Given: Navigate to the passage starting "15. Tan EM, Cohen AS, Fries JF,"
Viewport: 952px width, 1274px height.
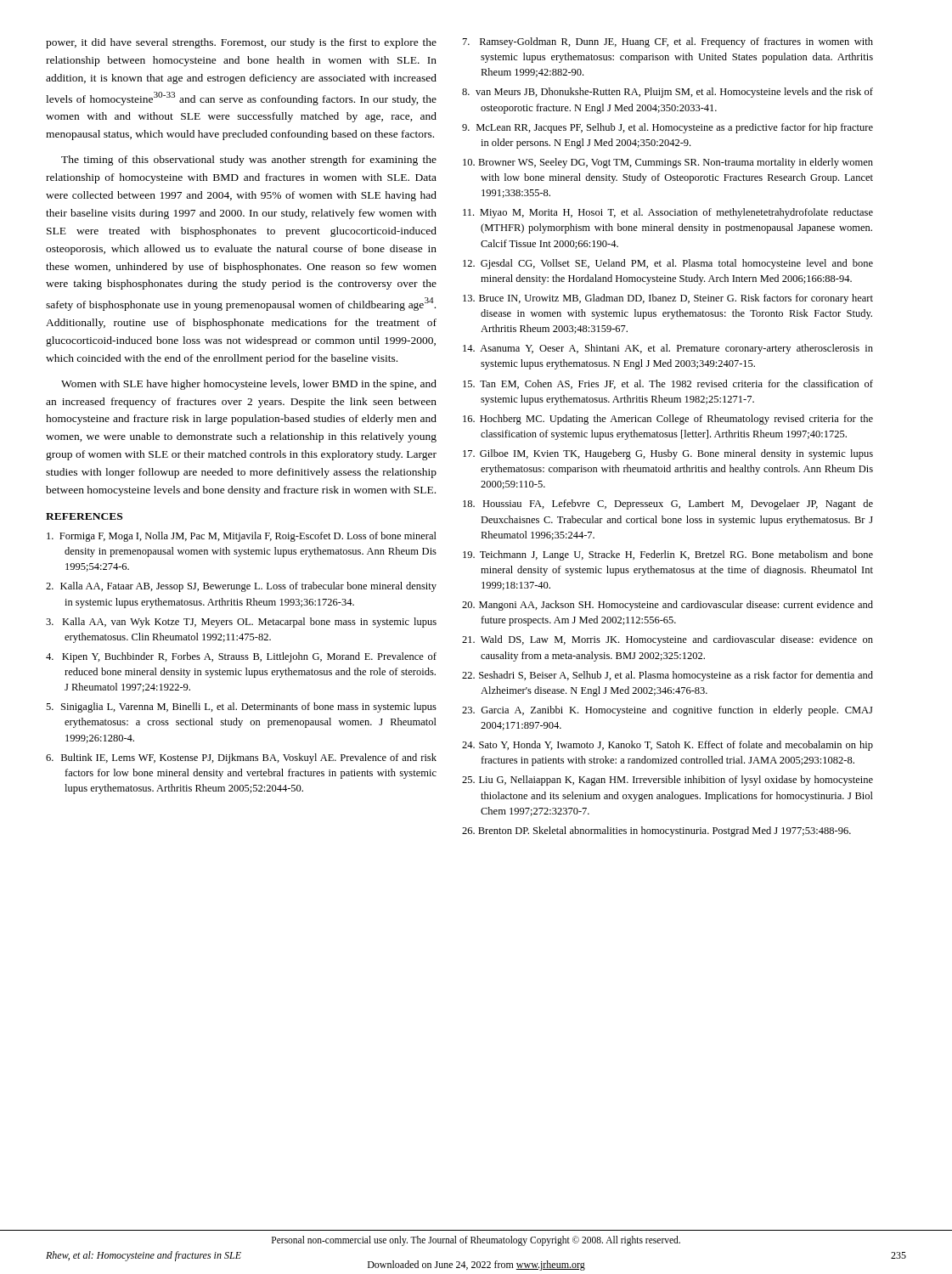Looking at the screenshot, I should [x=667, y=391].
